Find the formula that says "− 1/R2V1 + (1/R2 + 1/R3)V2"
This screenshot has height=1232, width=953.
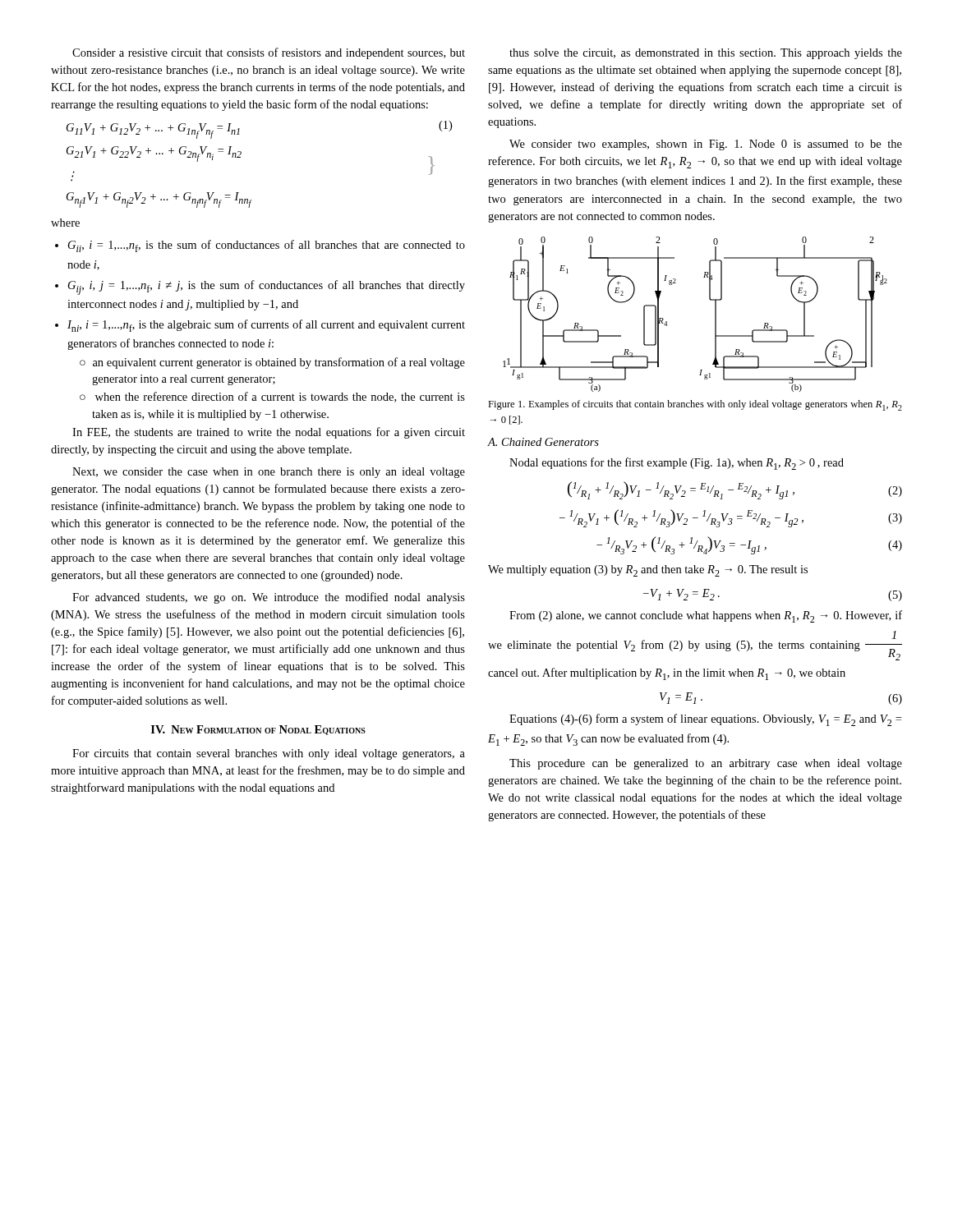tap(695, 518)
